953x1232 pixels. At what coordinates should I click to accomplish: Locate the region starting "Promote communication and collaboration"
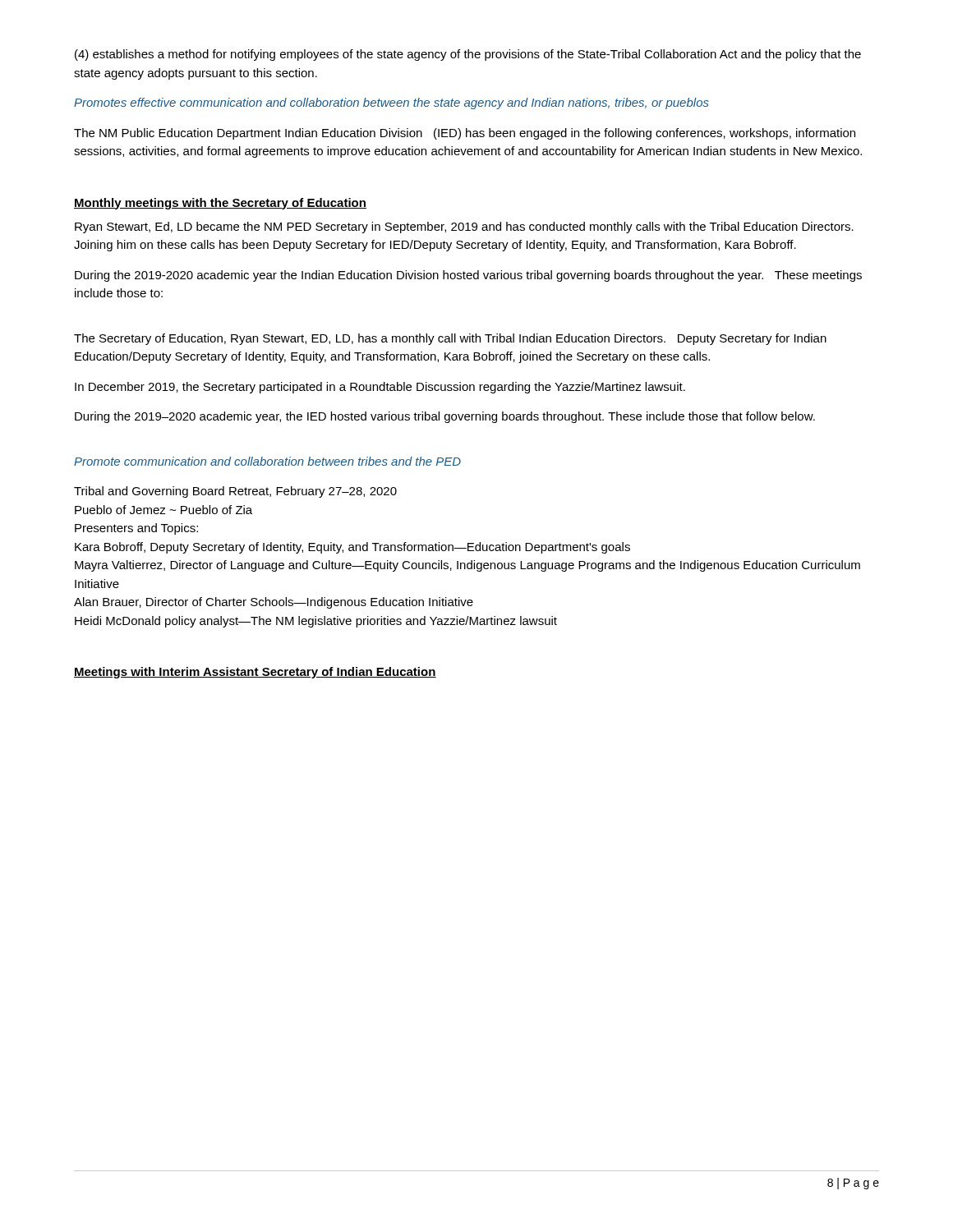point(267,461)
